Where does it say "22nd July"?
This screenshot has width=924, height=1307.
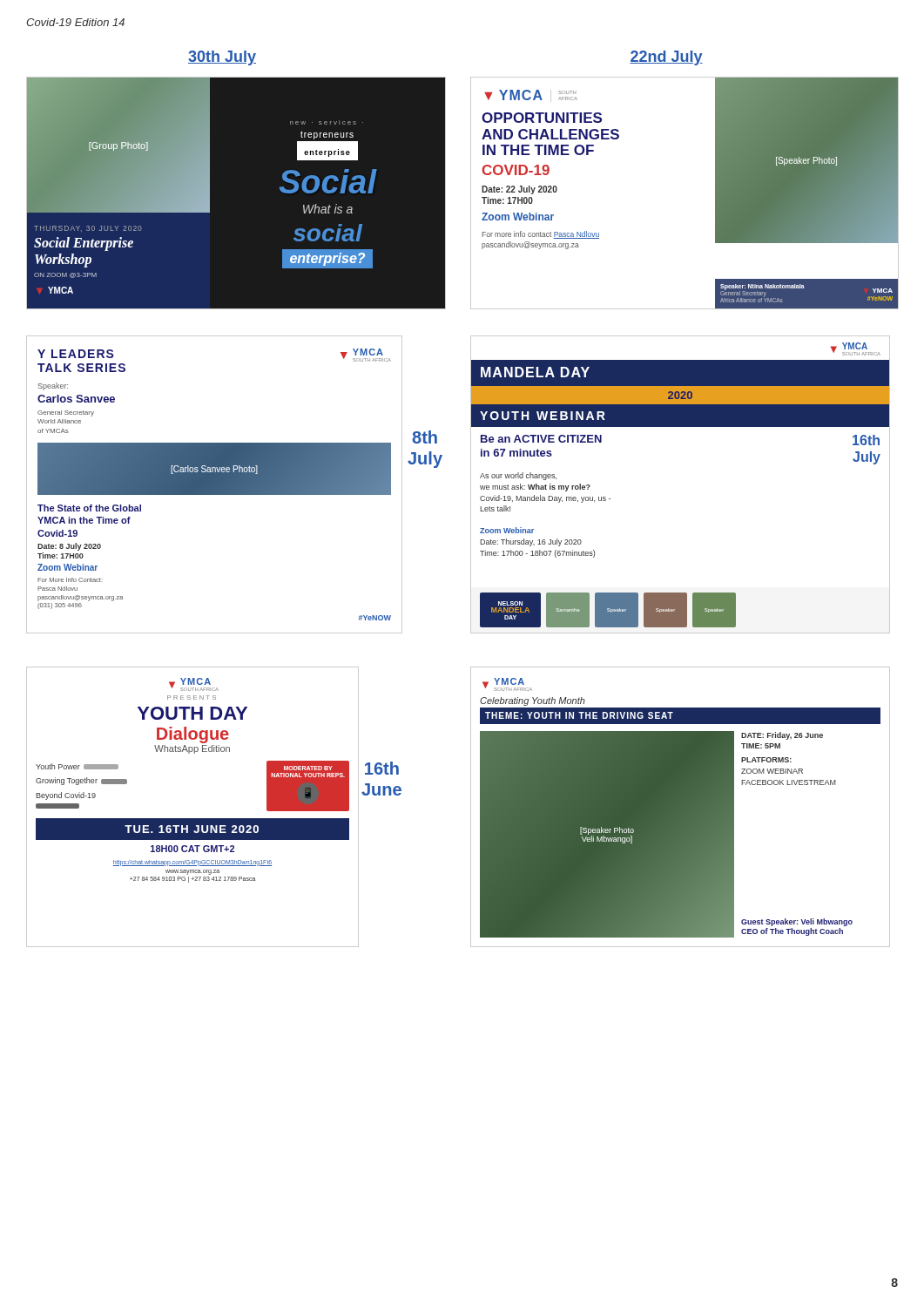(x=666, y=57)
